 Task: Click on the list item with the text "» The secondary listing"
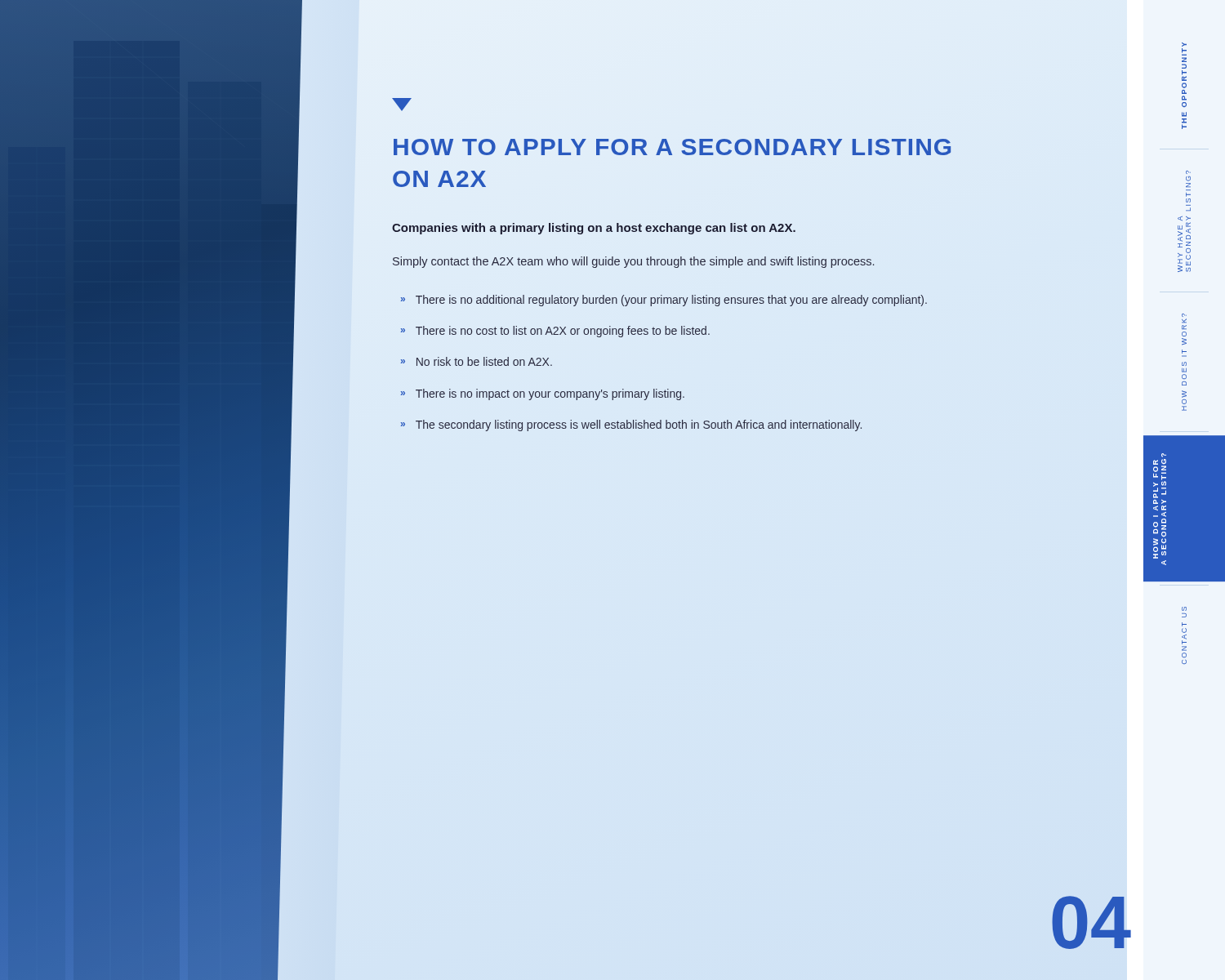[735, 425]
